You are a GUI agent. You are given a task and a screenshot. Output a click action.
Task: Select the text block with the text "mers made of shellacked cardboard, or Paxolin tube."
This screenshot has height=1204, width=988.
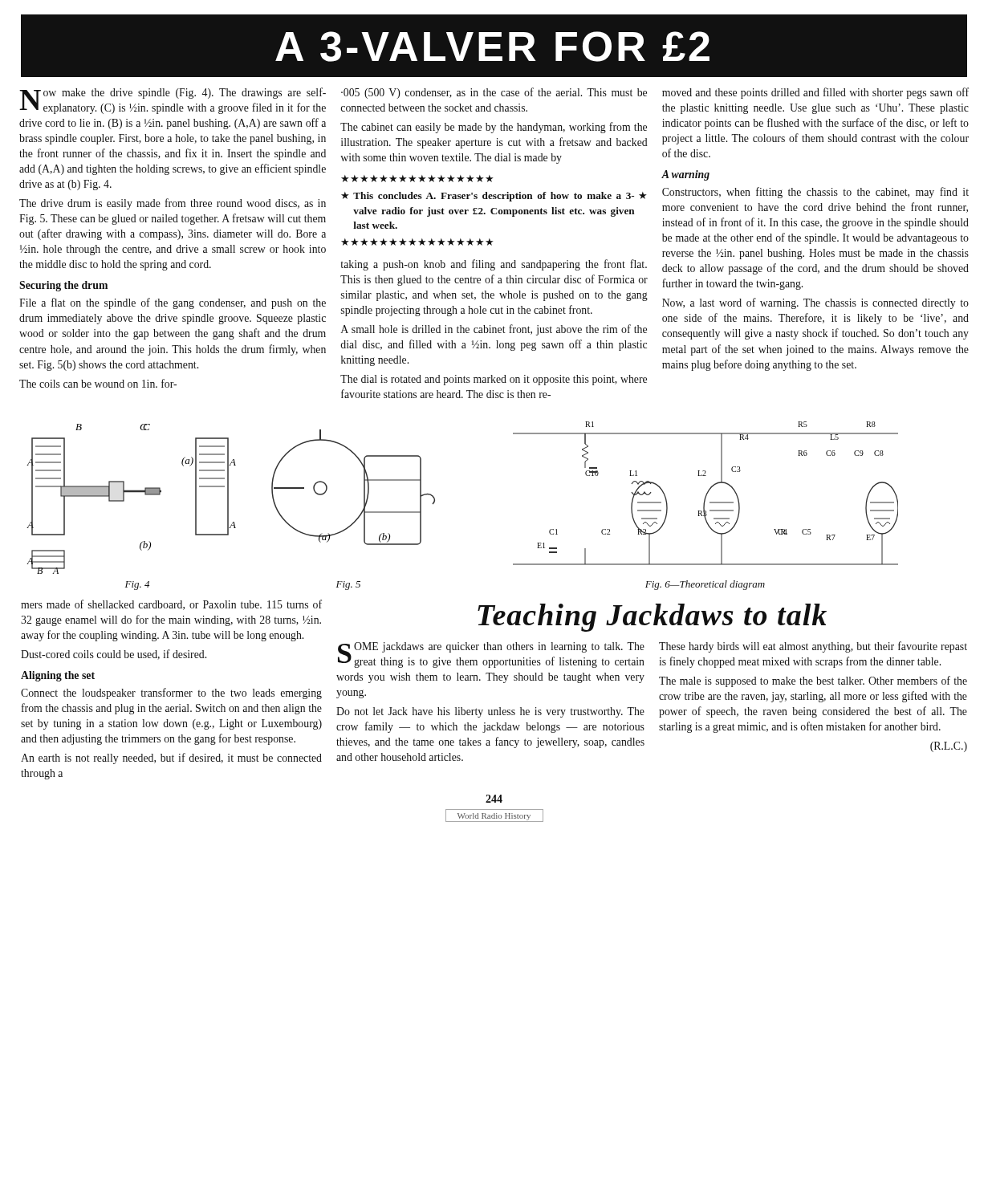click(171, 689)
